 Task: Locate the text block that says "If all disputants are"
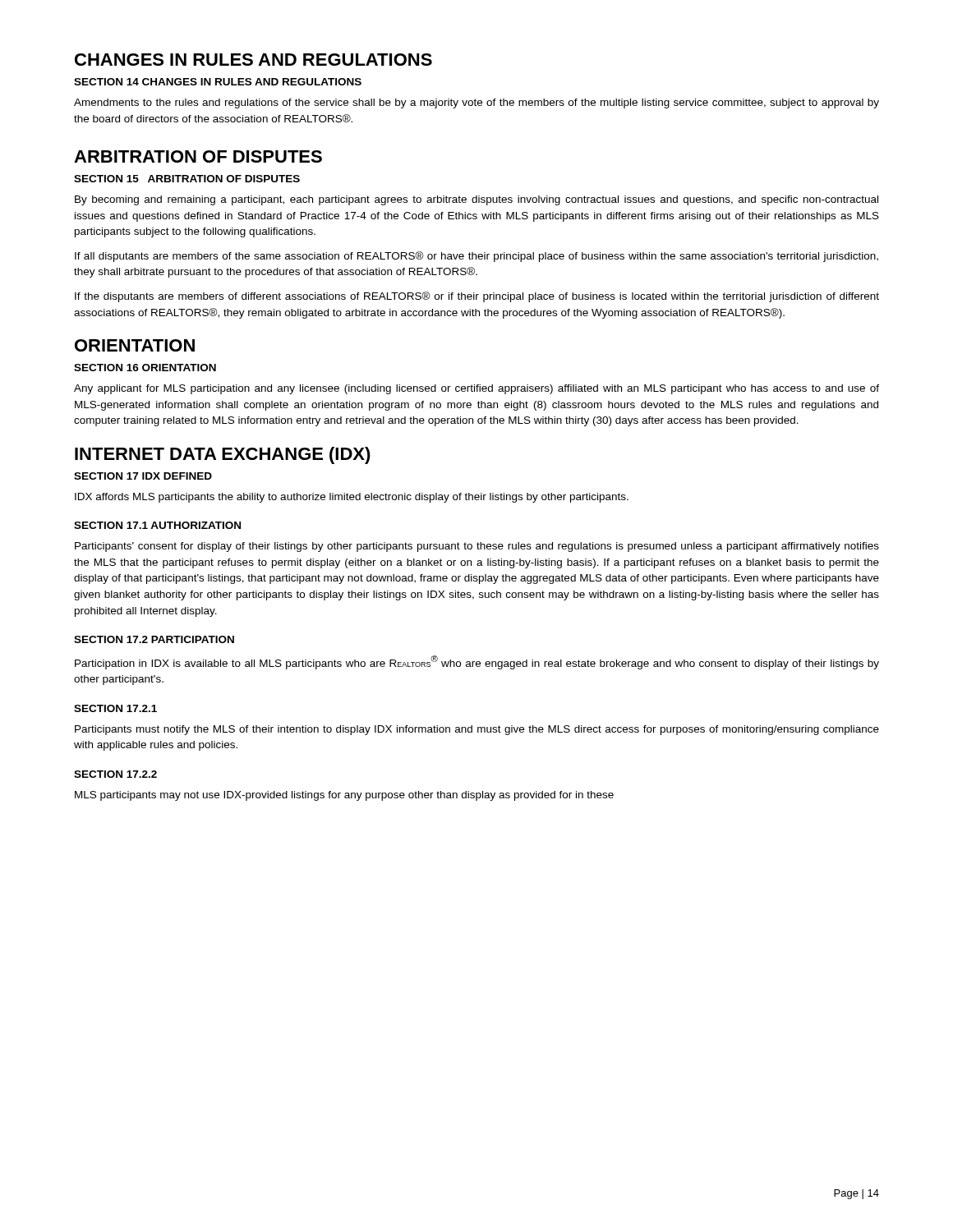476,264
